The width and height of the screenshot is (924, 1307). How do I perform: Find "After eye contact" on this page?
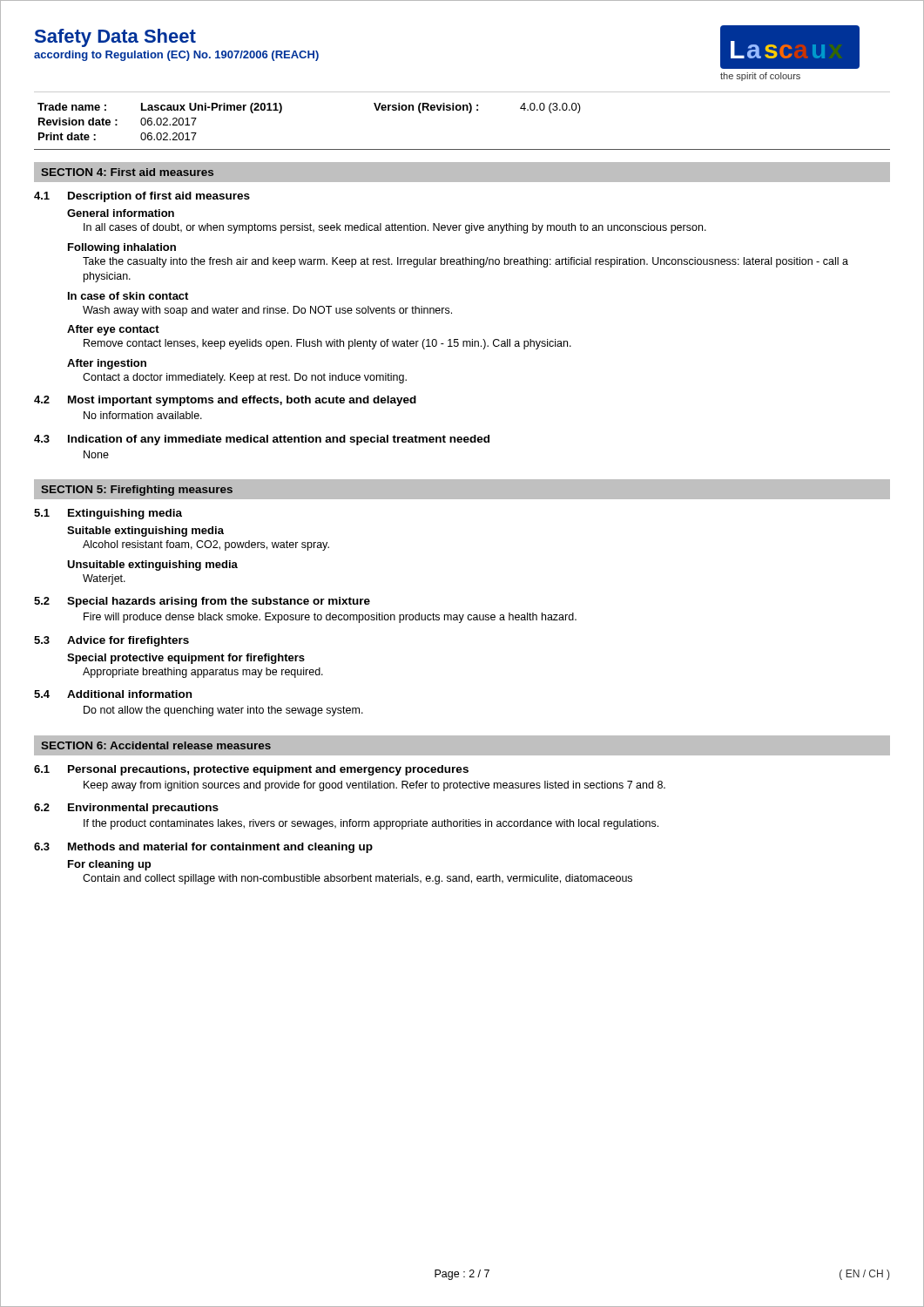(x=113, y=329)
